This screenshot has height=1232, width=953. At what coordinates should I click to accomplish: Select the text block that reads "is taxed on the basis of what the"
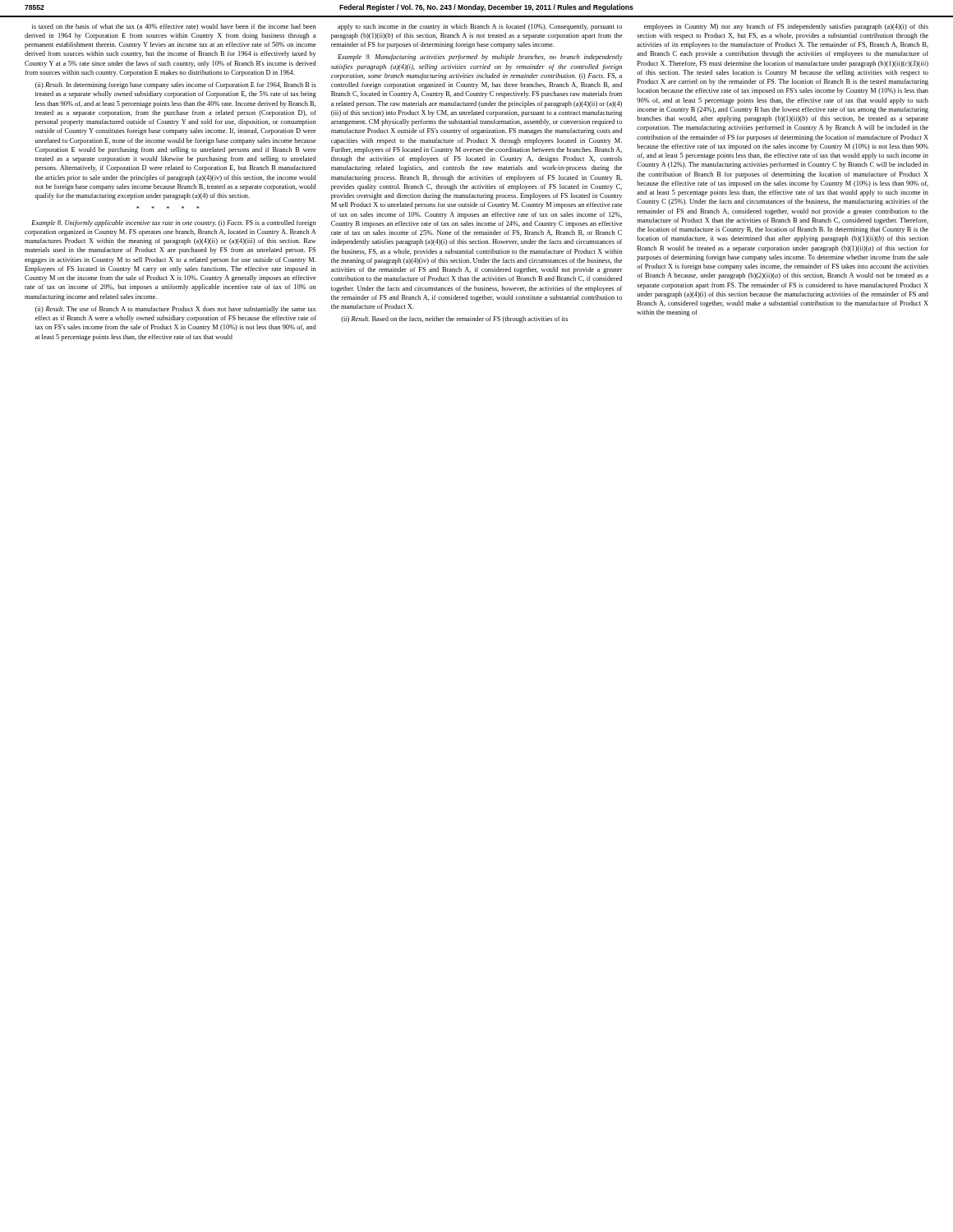(x=170, y=50)
